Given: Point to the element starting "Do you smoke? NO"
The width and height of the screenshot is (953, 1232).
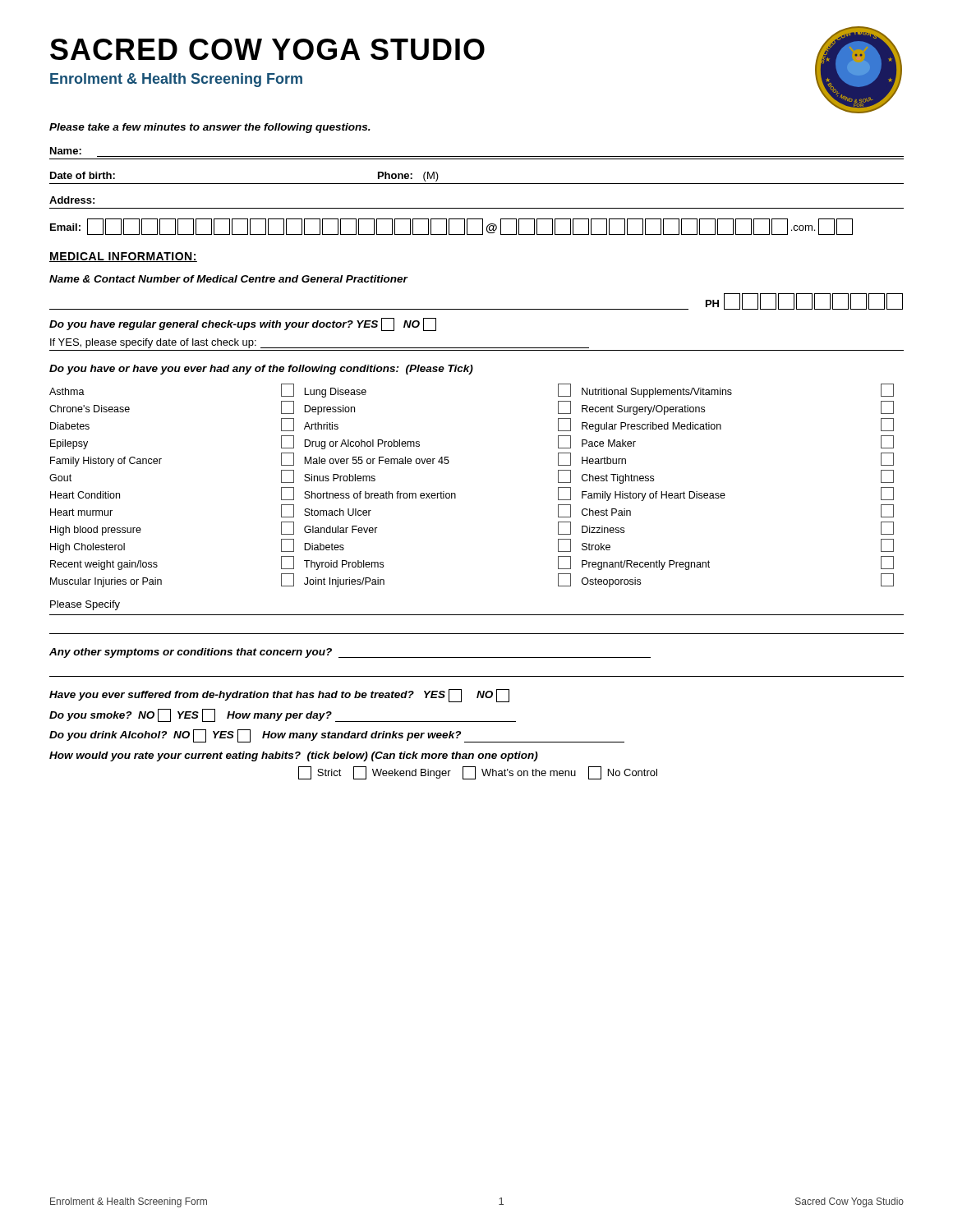Looking at the screenshot, I should click(282, 715).
